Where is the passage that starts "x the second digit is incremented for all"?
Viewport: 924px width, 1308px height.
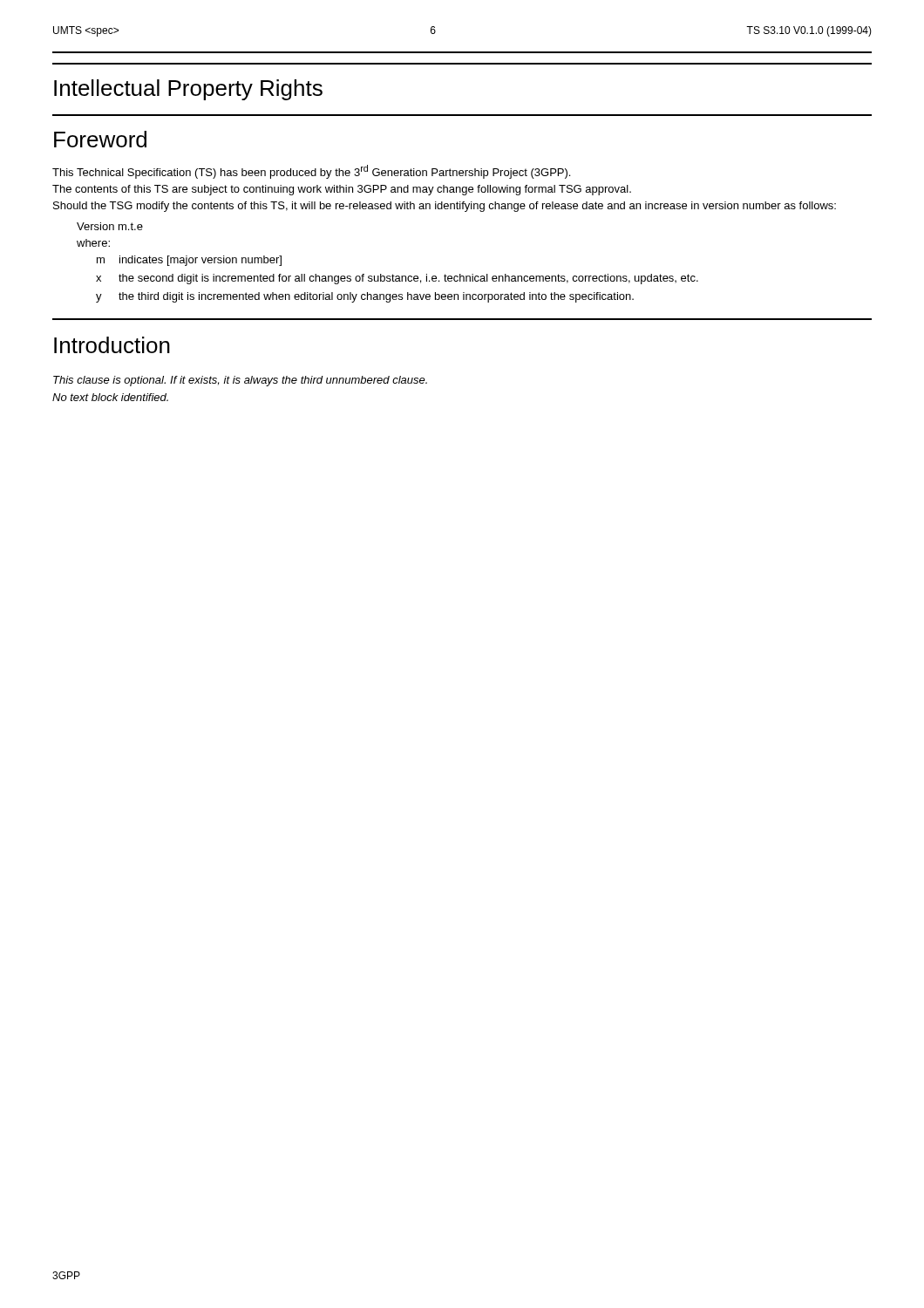coord(484,278)
